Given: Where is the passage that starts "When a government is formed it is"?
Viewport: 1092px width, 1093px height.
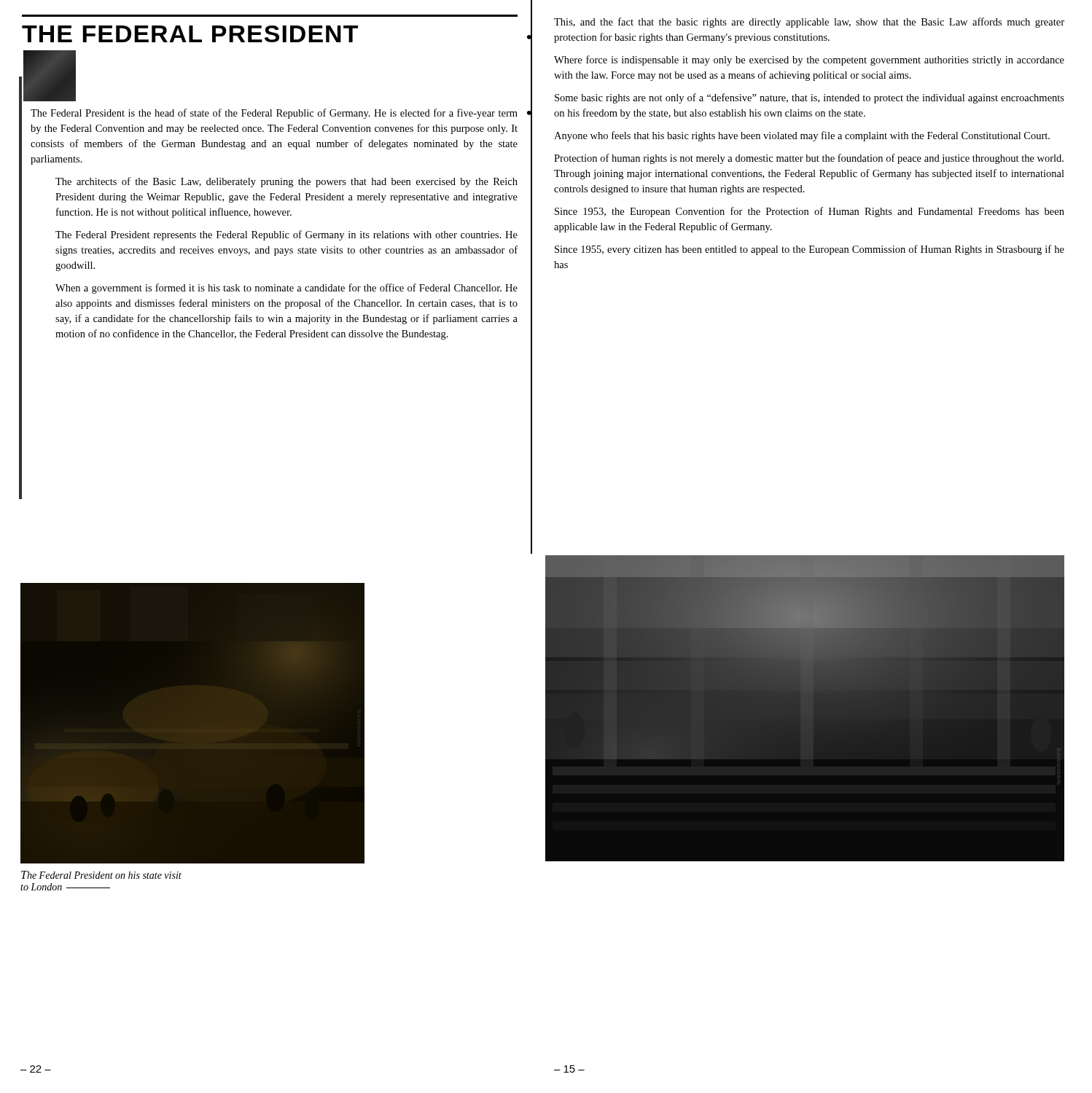Looking at the screenshot, I should tap(286, 311).
